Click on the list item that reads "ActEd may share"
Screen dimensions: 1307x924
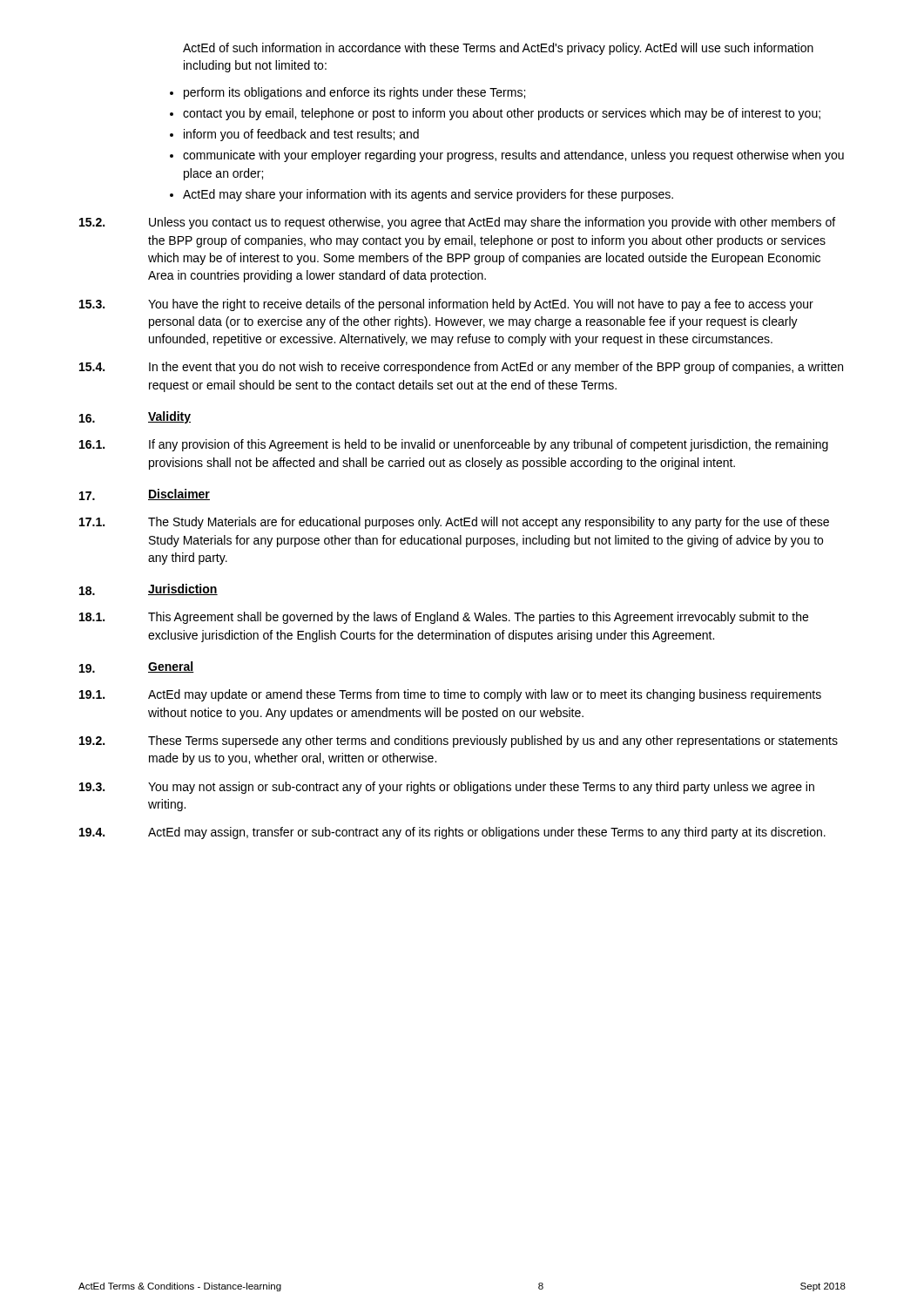coord(429,194)
